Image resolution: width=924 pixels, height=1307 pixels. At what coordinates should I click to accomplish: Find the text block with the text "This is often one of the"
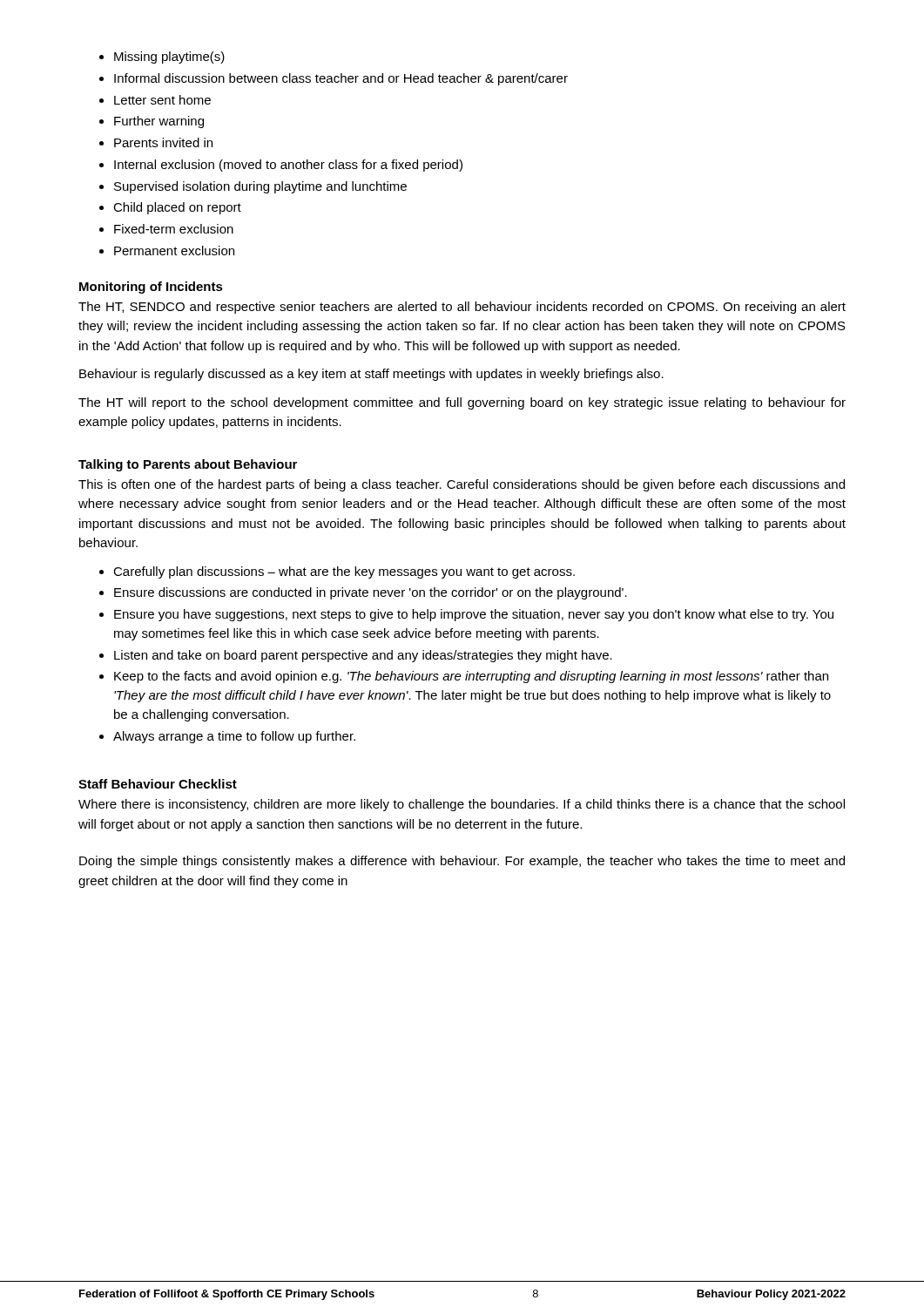tap(462, 513)
